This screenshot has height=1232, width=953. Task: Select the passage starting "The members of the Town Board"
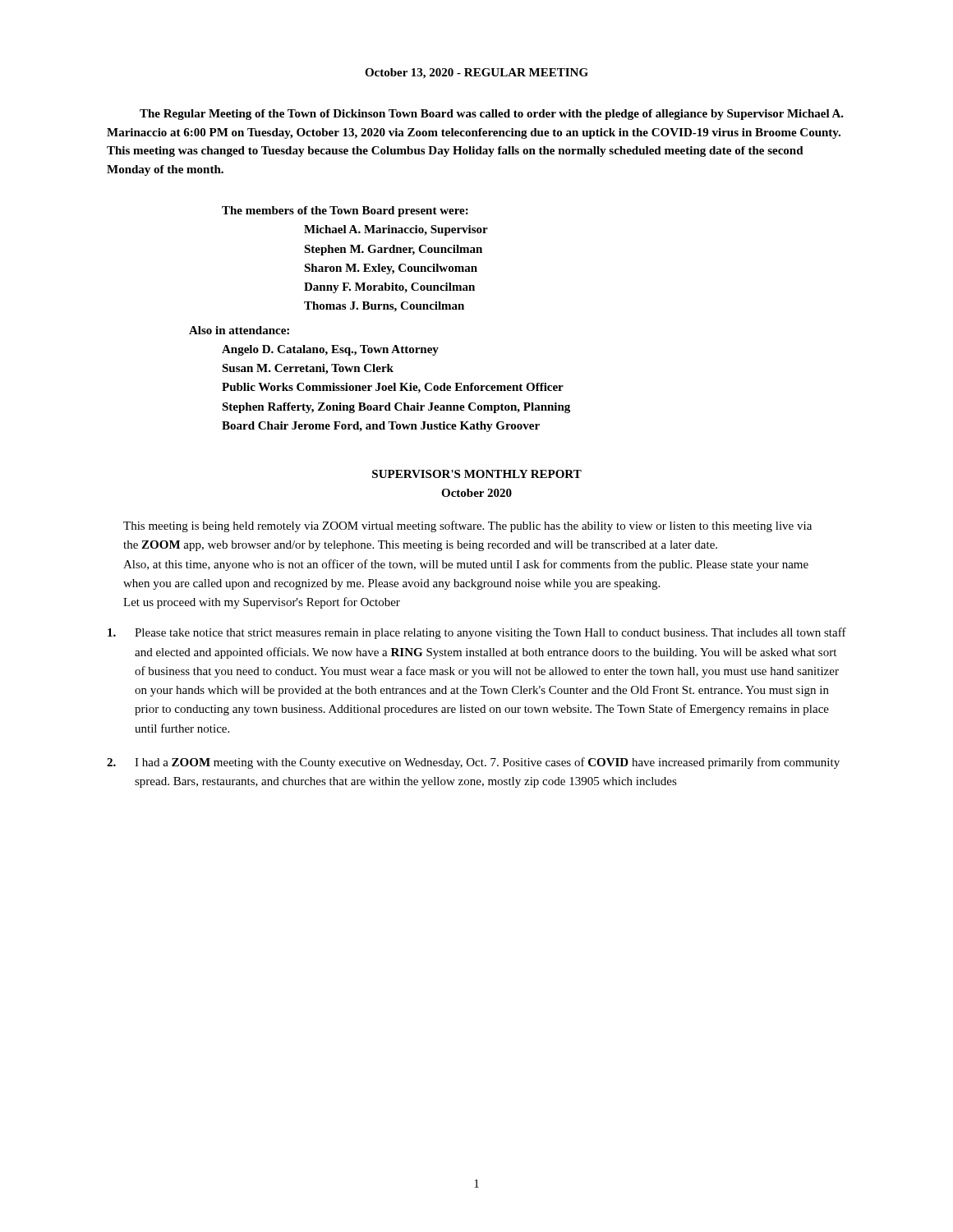pos(345,211)
